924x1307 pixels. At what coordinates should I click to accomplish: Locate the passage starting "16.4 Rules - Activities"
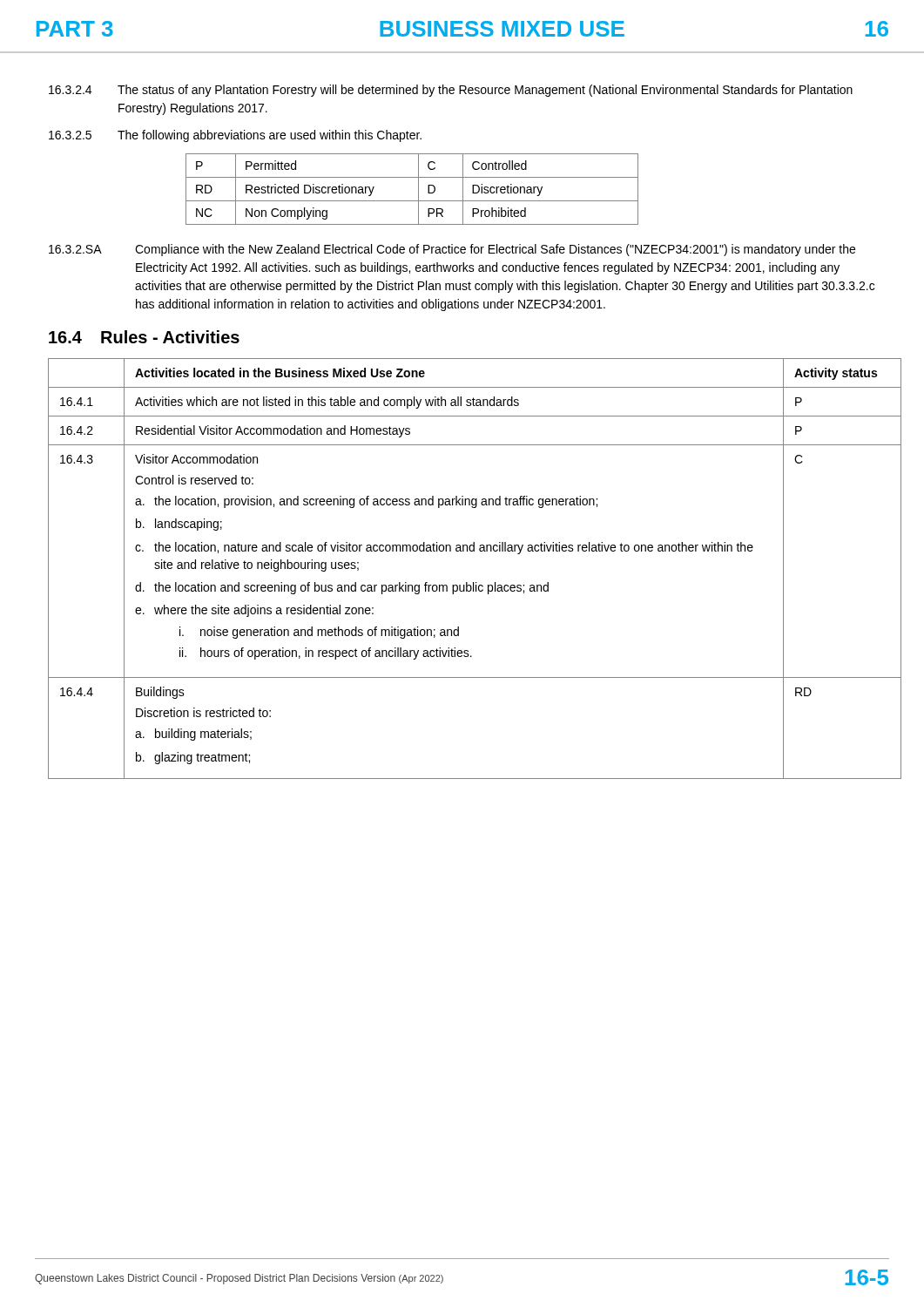coord(144,338)
